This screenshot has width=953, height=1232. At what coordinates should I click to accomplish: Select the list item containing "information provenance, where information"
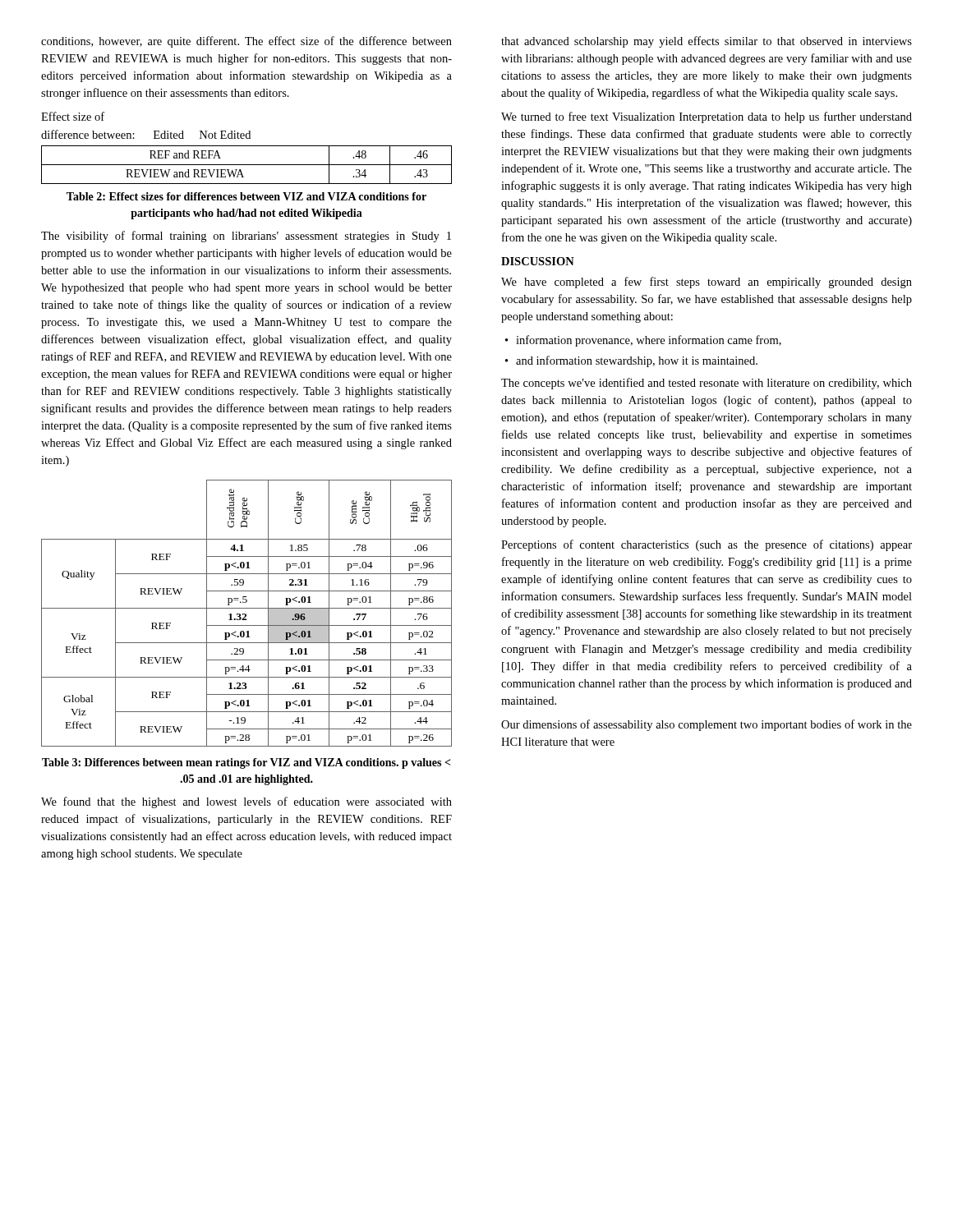[649, 340]
